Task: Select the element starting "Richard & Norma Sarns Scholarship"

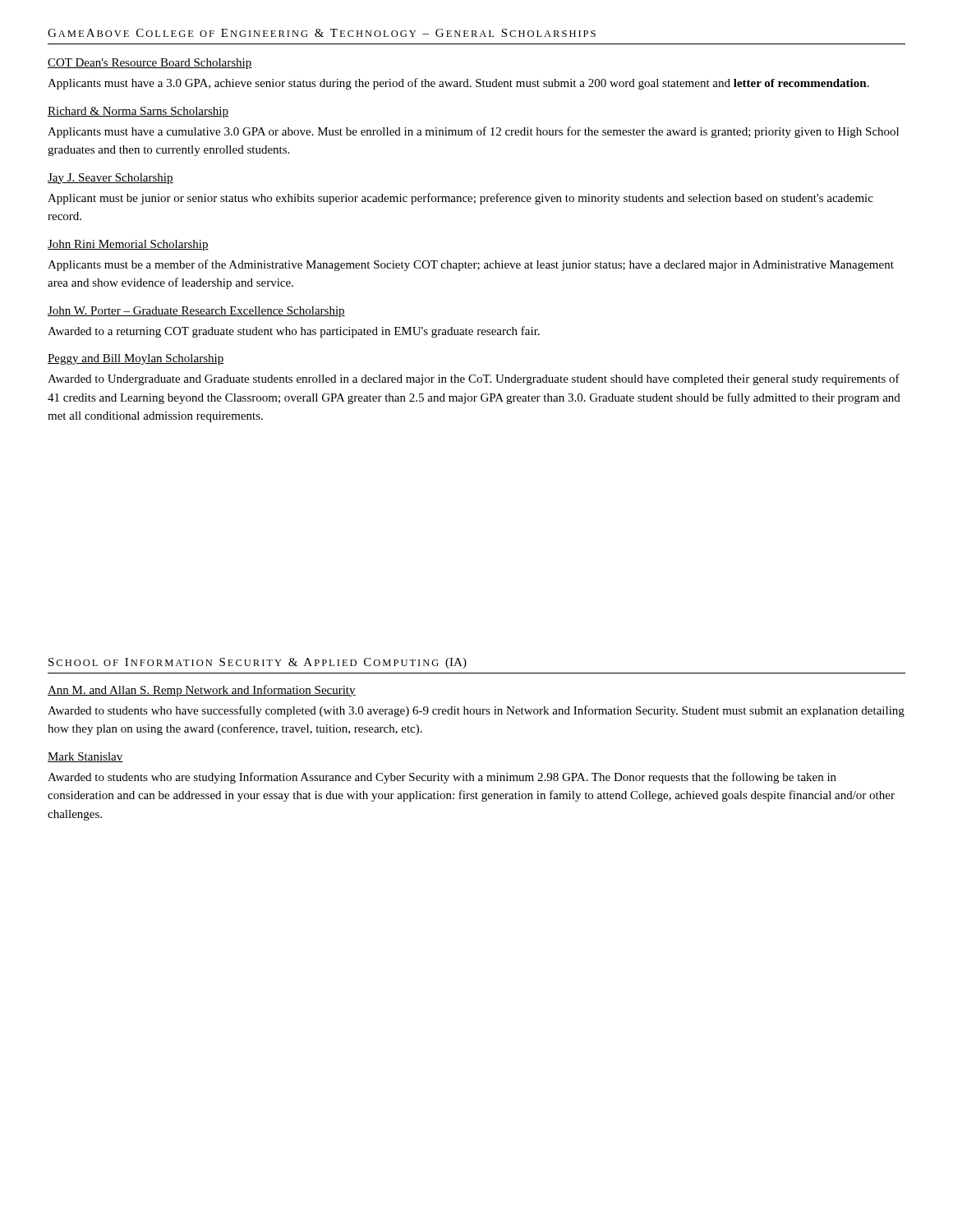Action: pyautogui.click(x=138, y=112)
